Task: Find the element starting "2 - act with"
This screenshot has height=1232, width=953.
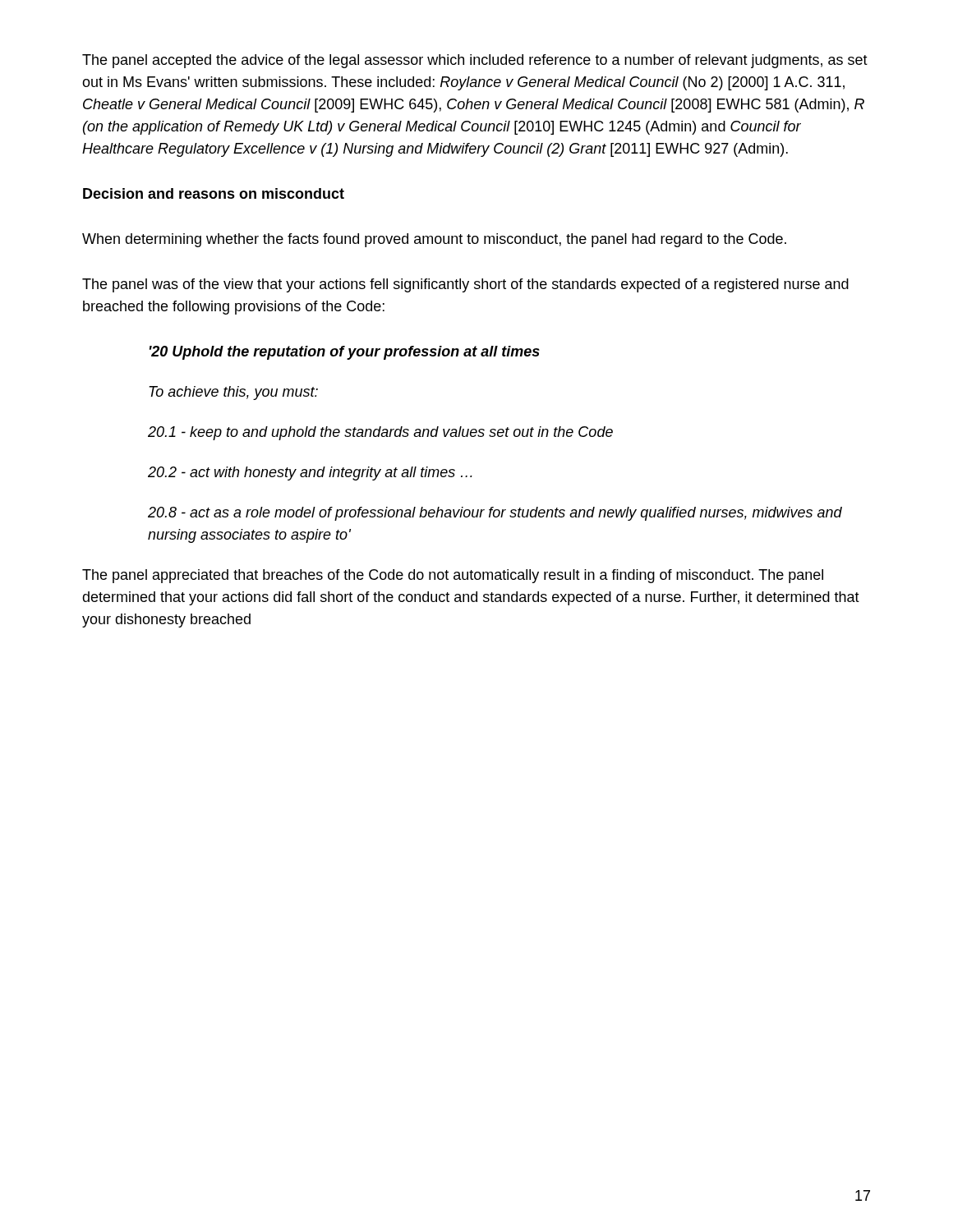Action: click(311, 472)
